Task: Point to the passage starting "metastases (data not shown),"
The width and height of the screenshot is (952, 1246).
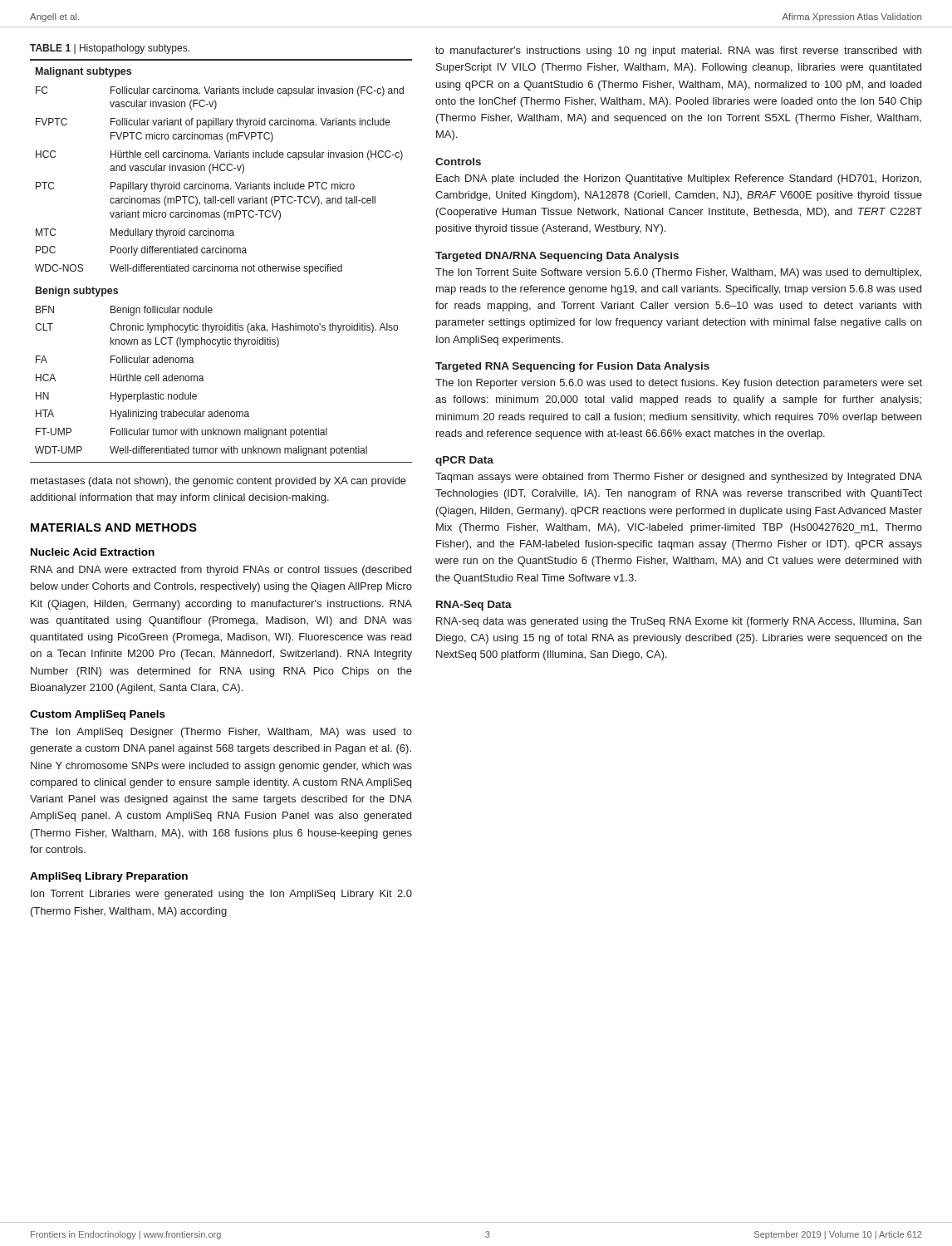Action: 218,489
